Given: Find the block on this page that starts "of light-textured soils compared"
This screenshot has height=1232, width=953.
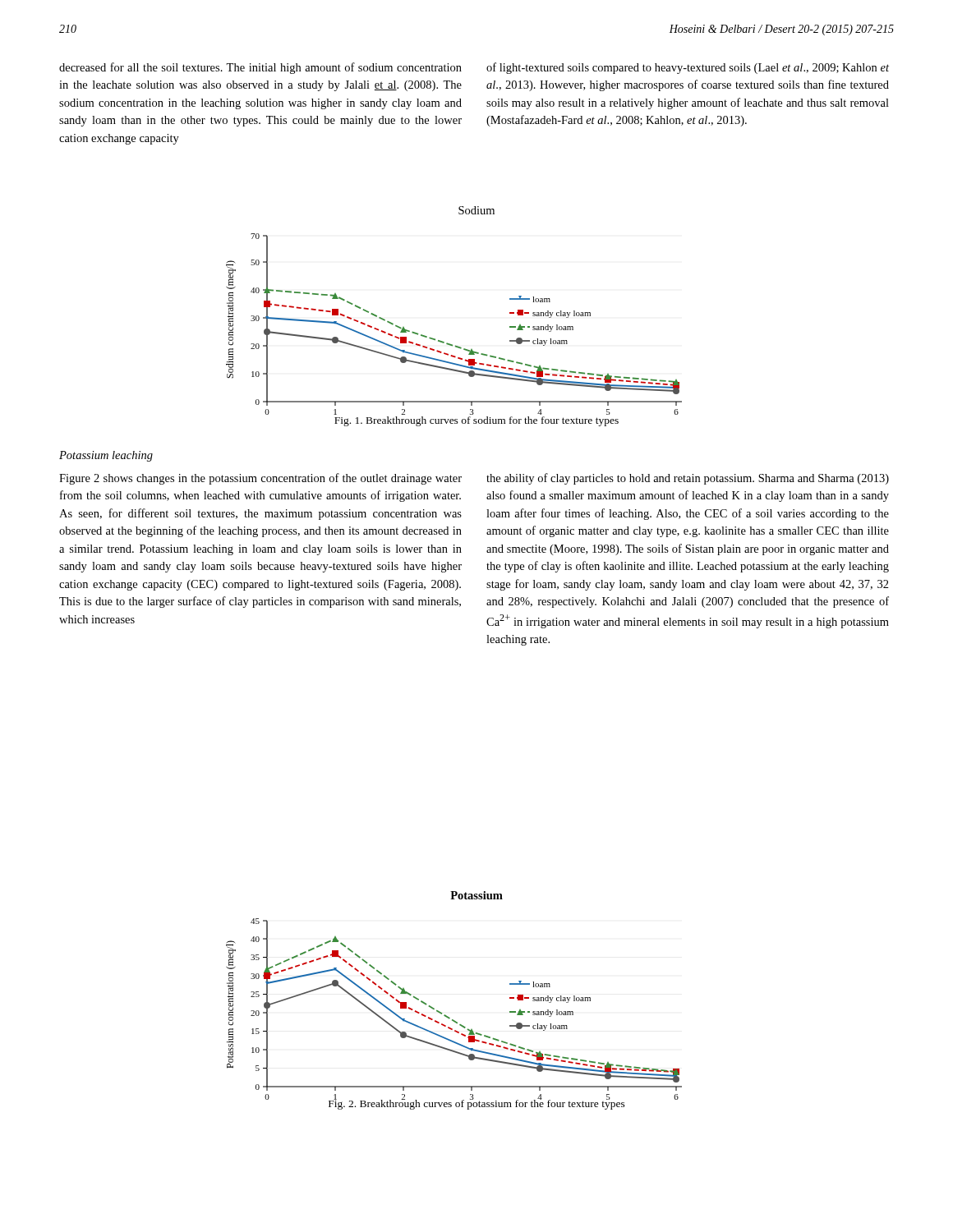Looking at the screenshot, I should click(x=688, y=94).
